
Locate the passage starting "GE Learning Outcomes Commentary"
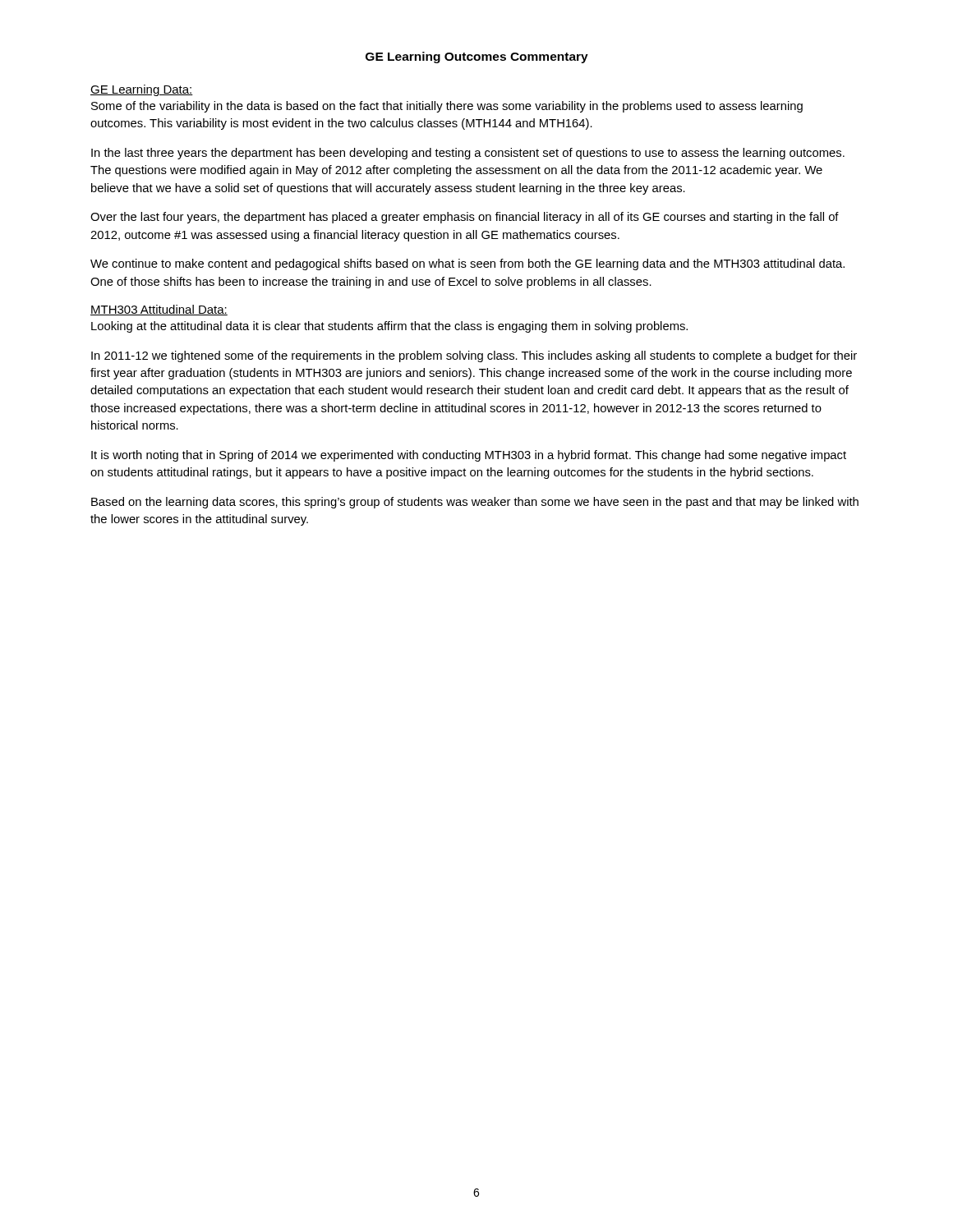pyautogui.click(x=476, y=56)
